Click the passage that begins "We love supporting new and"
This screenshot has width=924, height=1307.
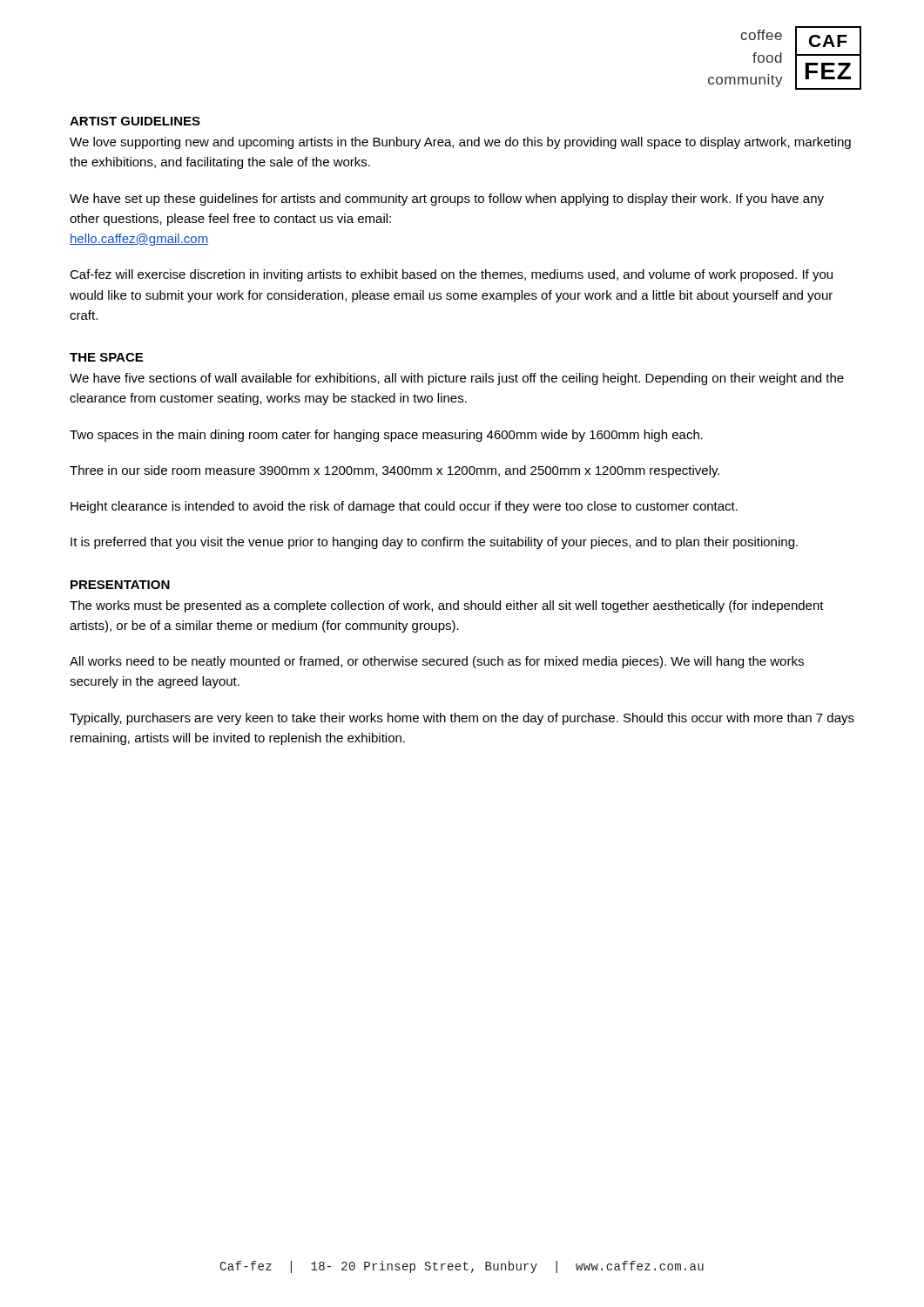pyautogui.click(x=461, y=152)
